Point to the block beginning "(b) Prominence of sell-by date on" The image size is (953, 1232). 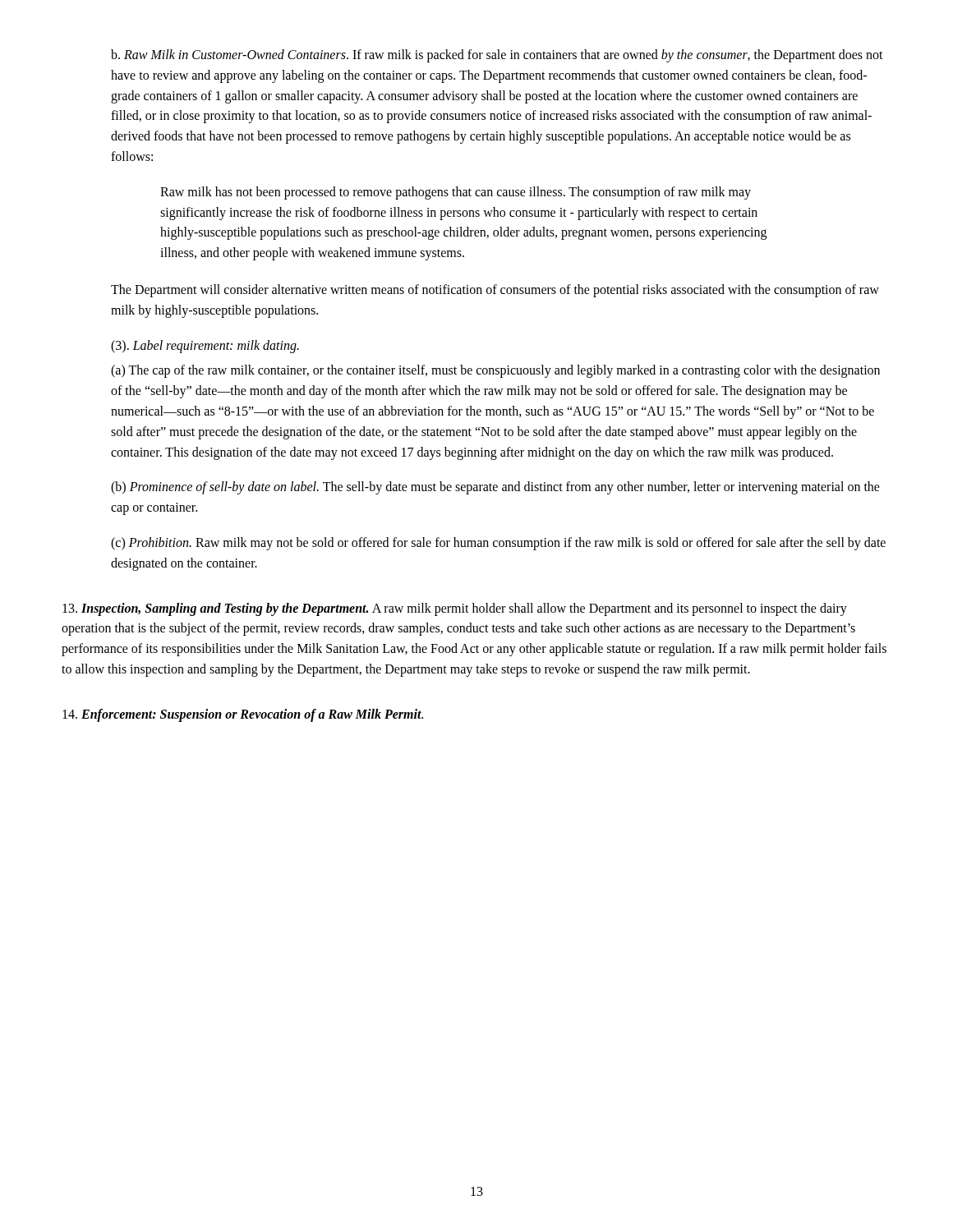(495, 497)
